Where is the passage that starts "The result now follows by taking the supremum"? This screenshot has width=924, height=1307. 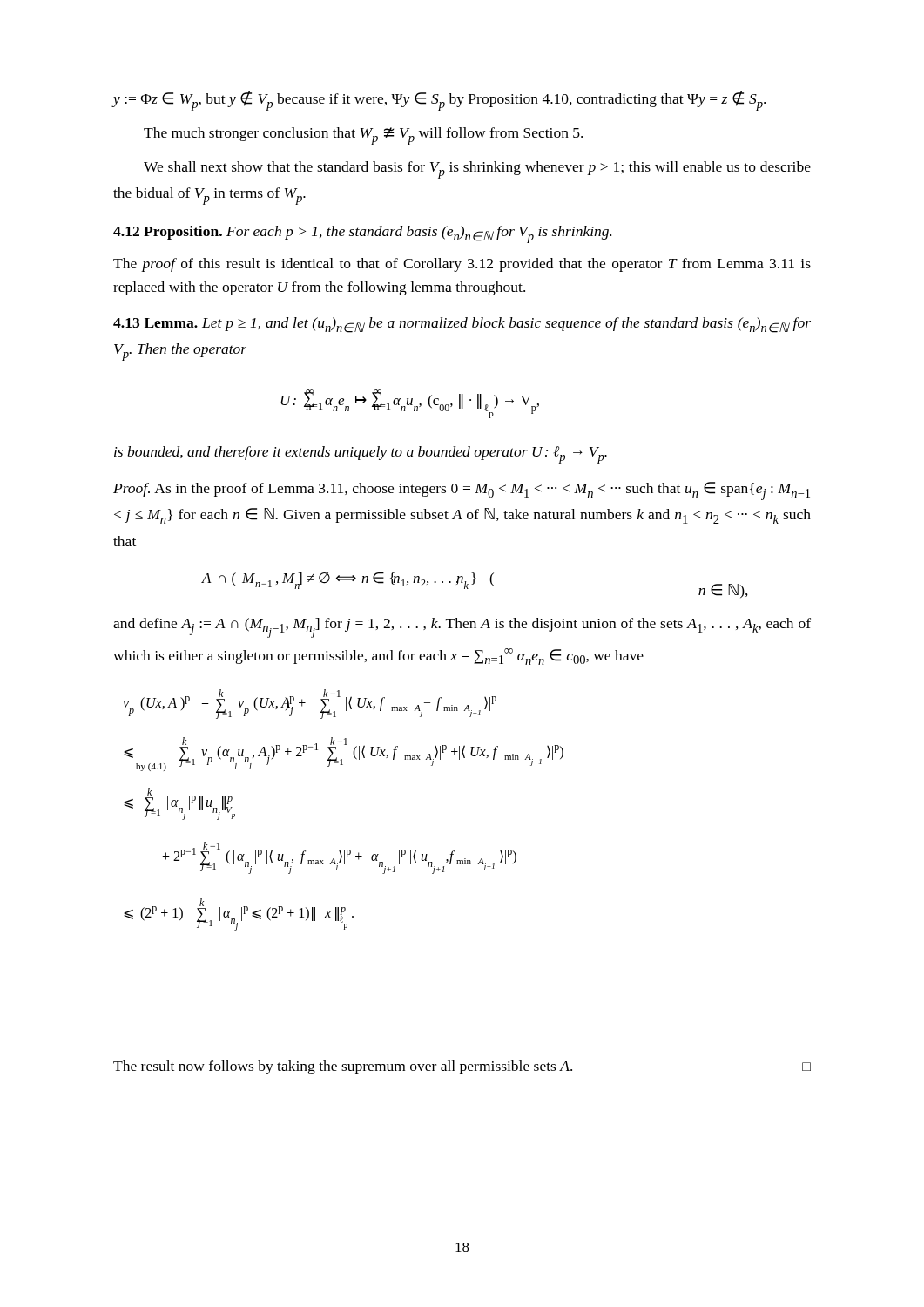pyautogui.click(x=462, y=1066)
